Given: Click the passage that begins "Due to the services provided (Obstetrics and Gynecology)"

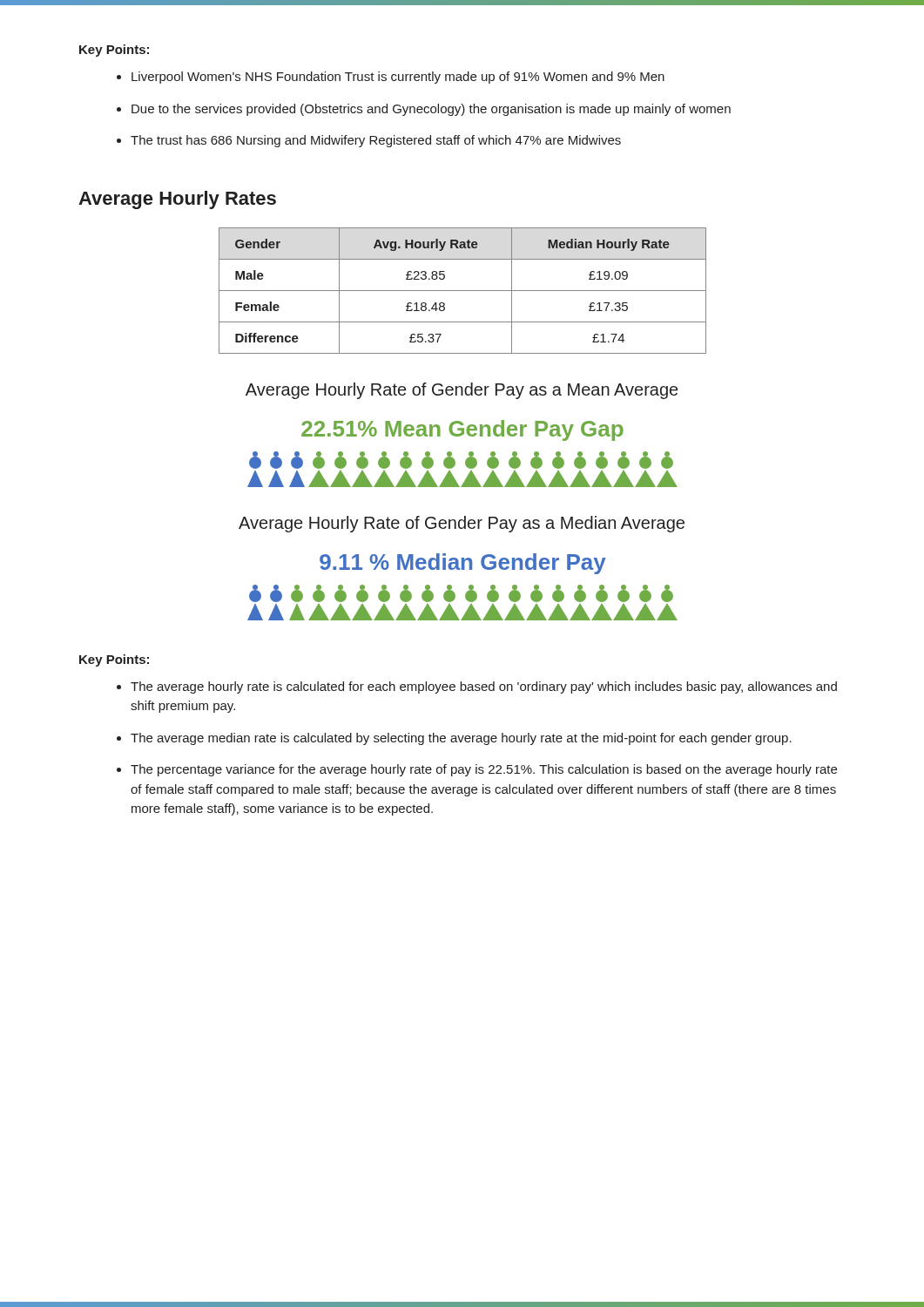Looking at the screenshot, I should (431, 108).
